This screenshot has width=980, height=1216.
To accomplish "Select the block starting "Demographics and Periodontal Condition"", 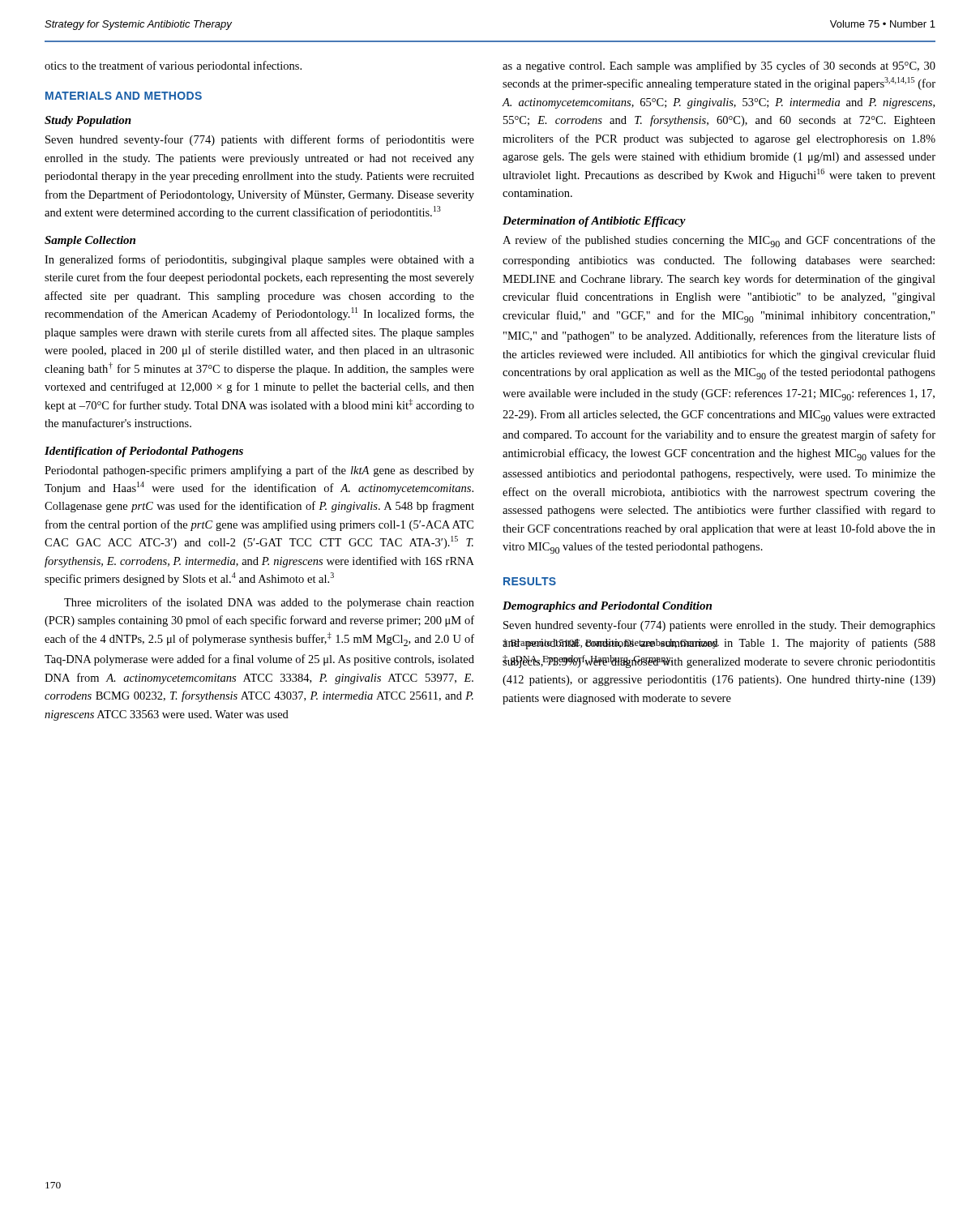I will [x=607, y=605].
